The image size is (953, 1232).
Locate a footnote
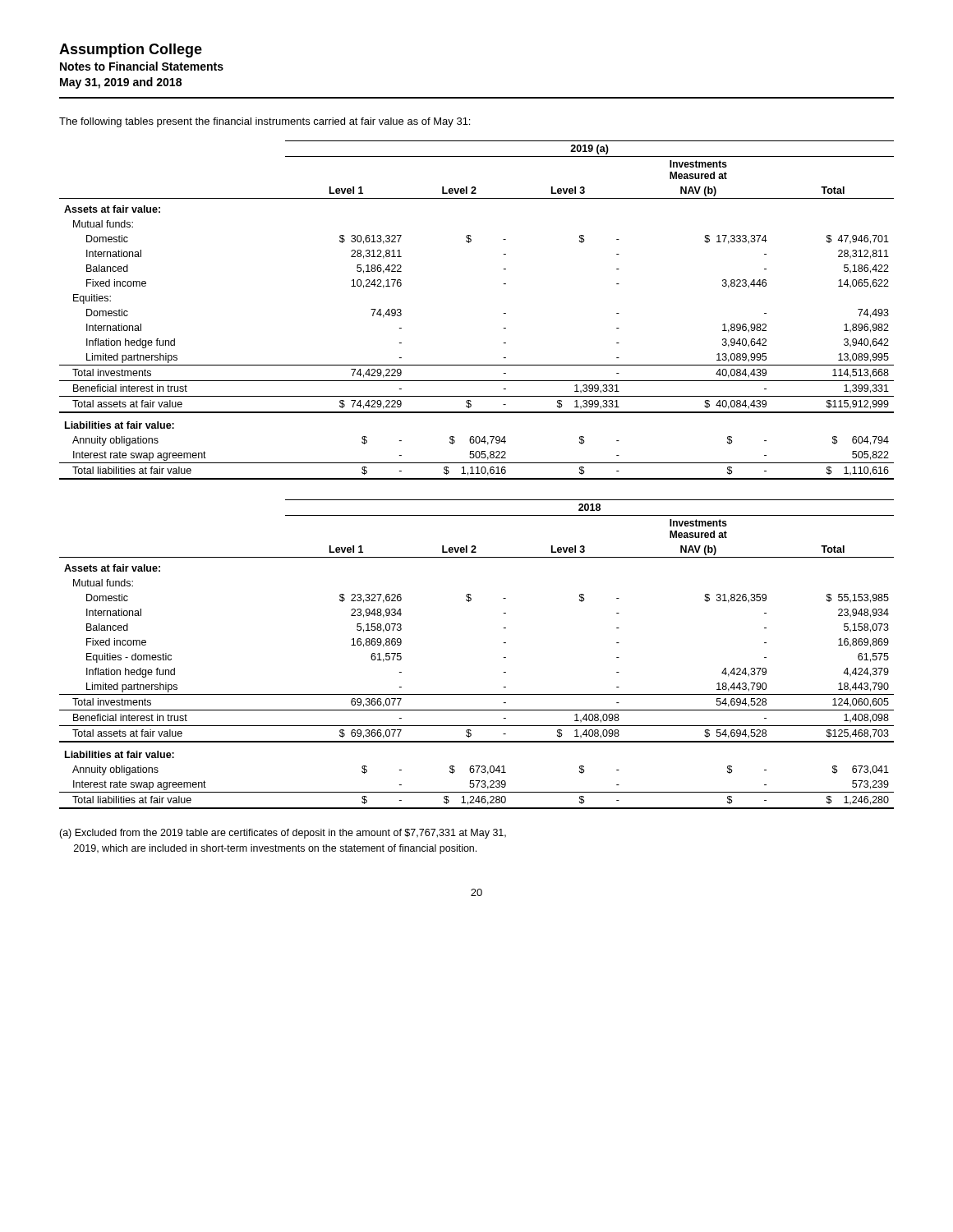(x=283, y=841)
